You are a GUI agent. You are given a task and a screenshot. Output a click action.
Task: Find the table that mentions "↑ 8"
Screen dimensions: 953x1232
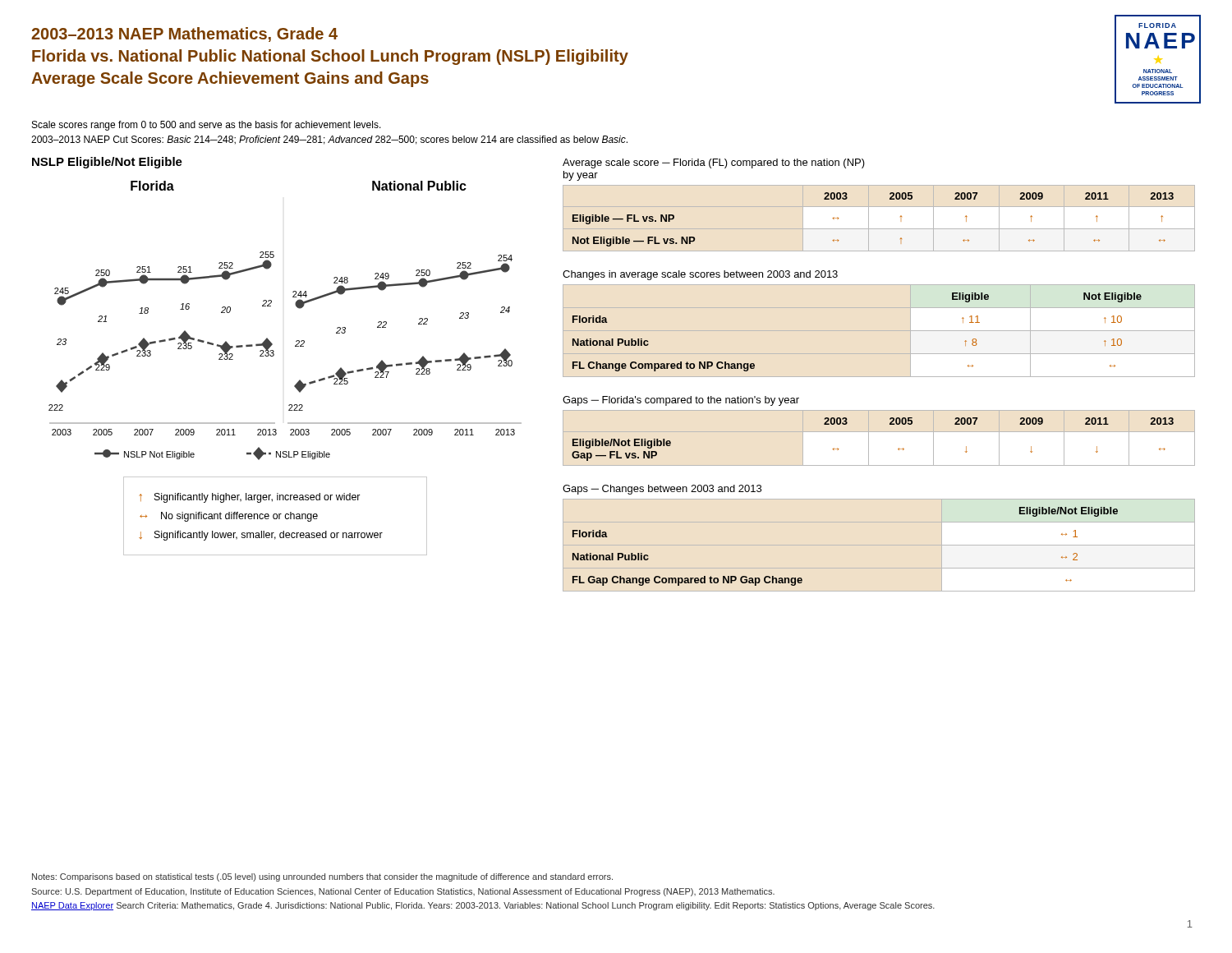[x=879, y=331]
